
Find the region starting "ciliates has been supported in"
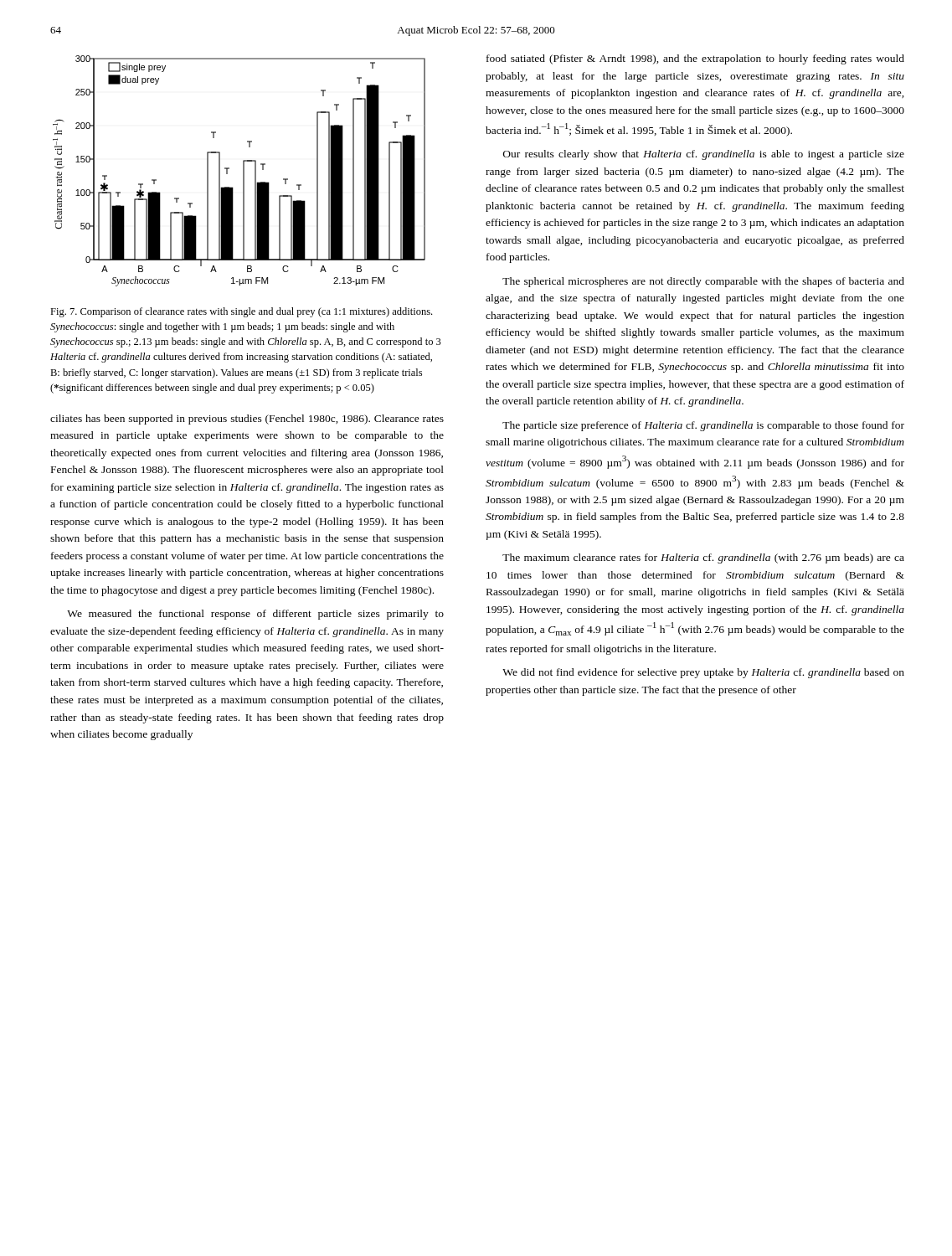[247, 577]
